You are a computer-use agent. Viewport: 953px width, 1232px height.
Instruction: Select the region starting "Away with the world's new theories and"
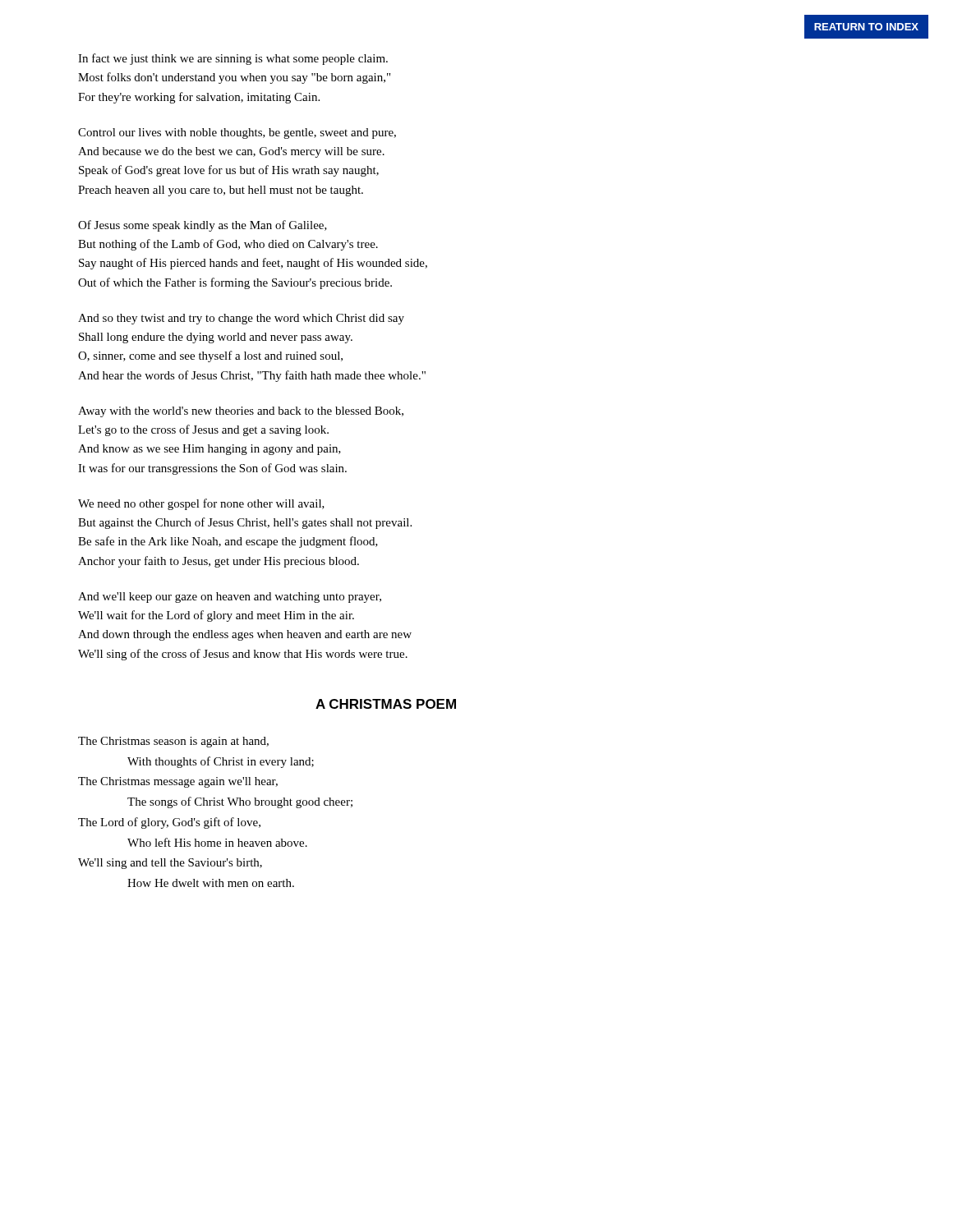point(241,412)
